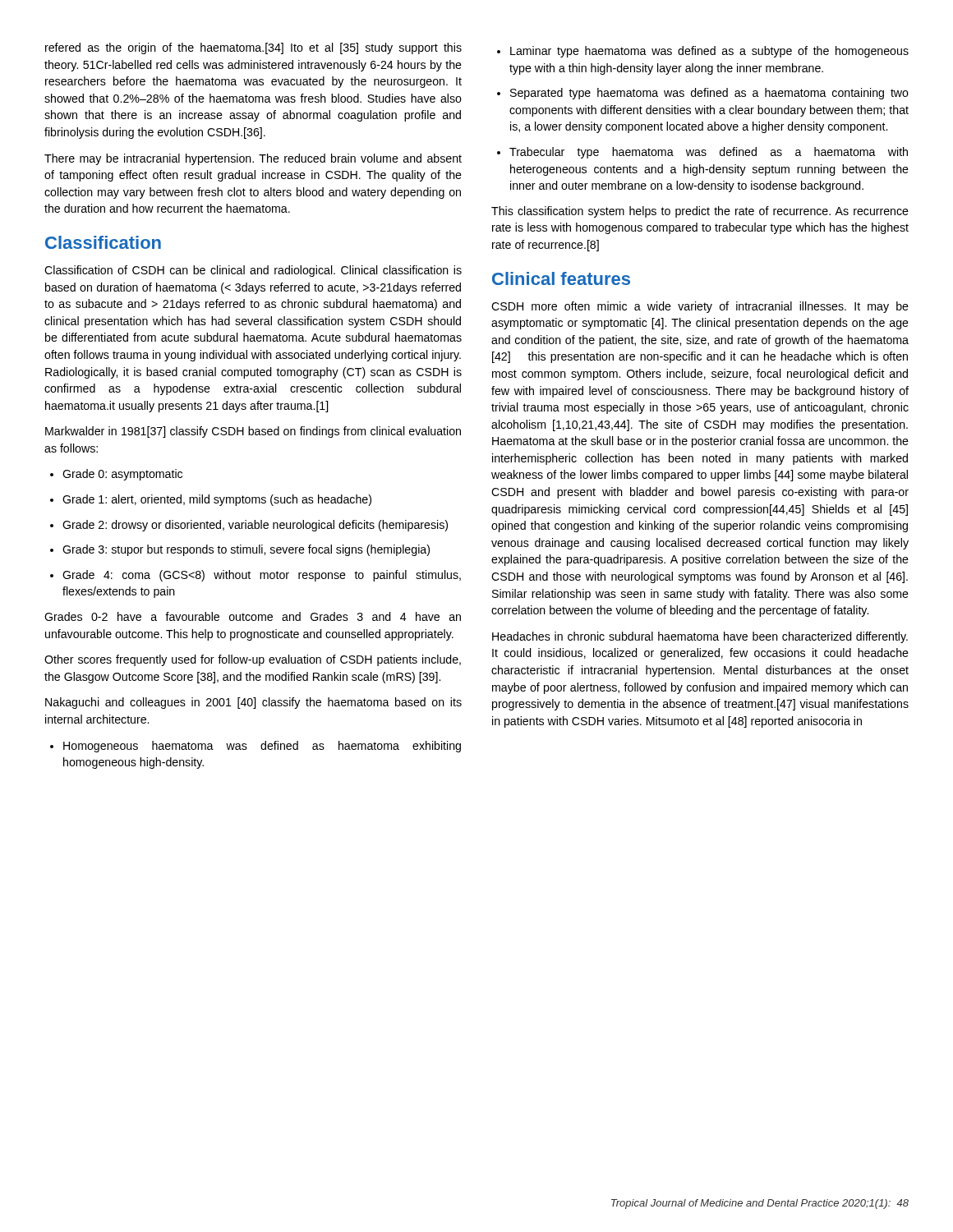This screenshot has height=1232, width=953.
Task: Find the text block that says "Grades 0-2 have a"
Action: click(x=253, y=626)
